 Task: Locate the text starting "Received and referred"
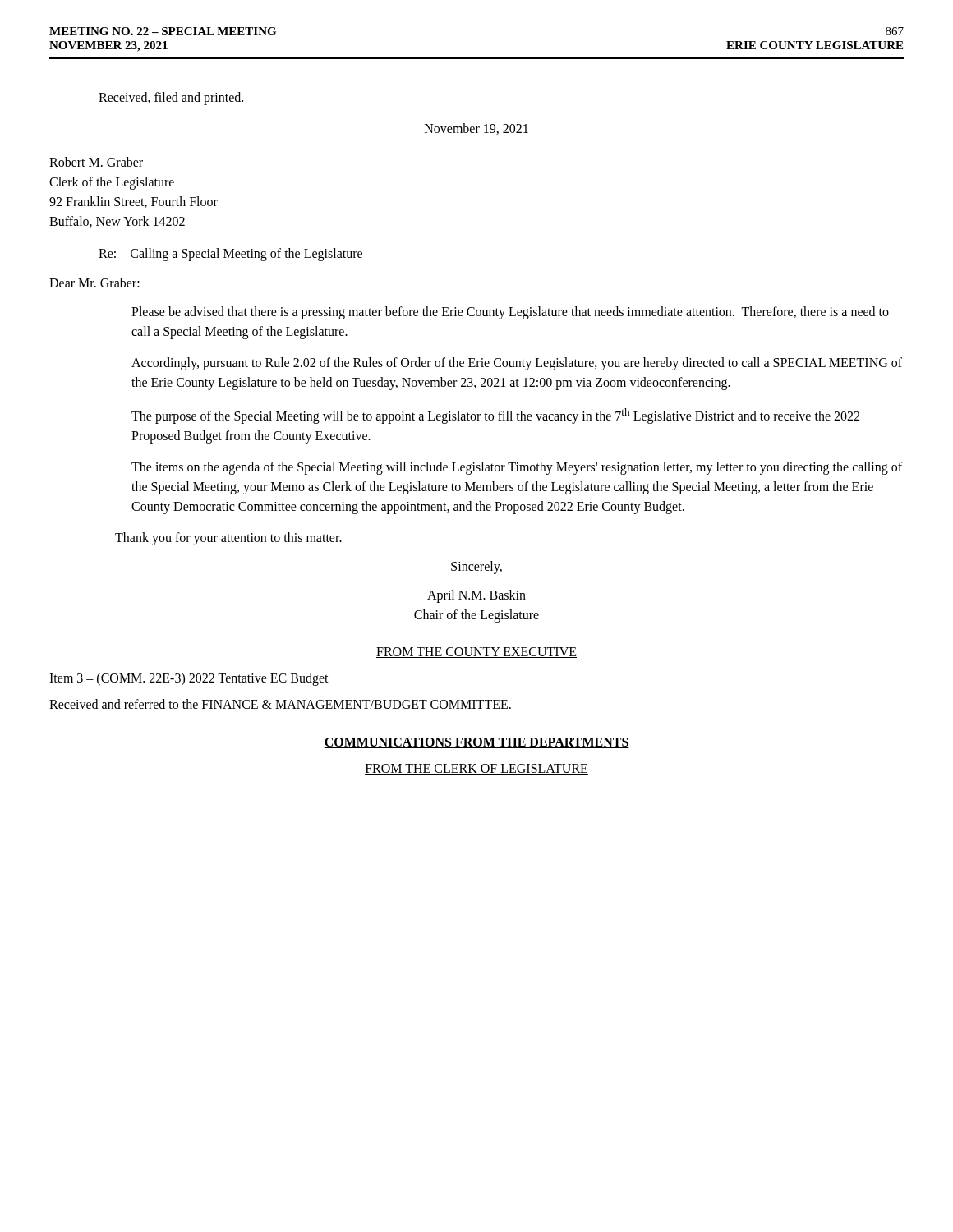280,705
